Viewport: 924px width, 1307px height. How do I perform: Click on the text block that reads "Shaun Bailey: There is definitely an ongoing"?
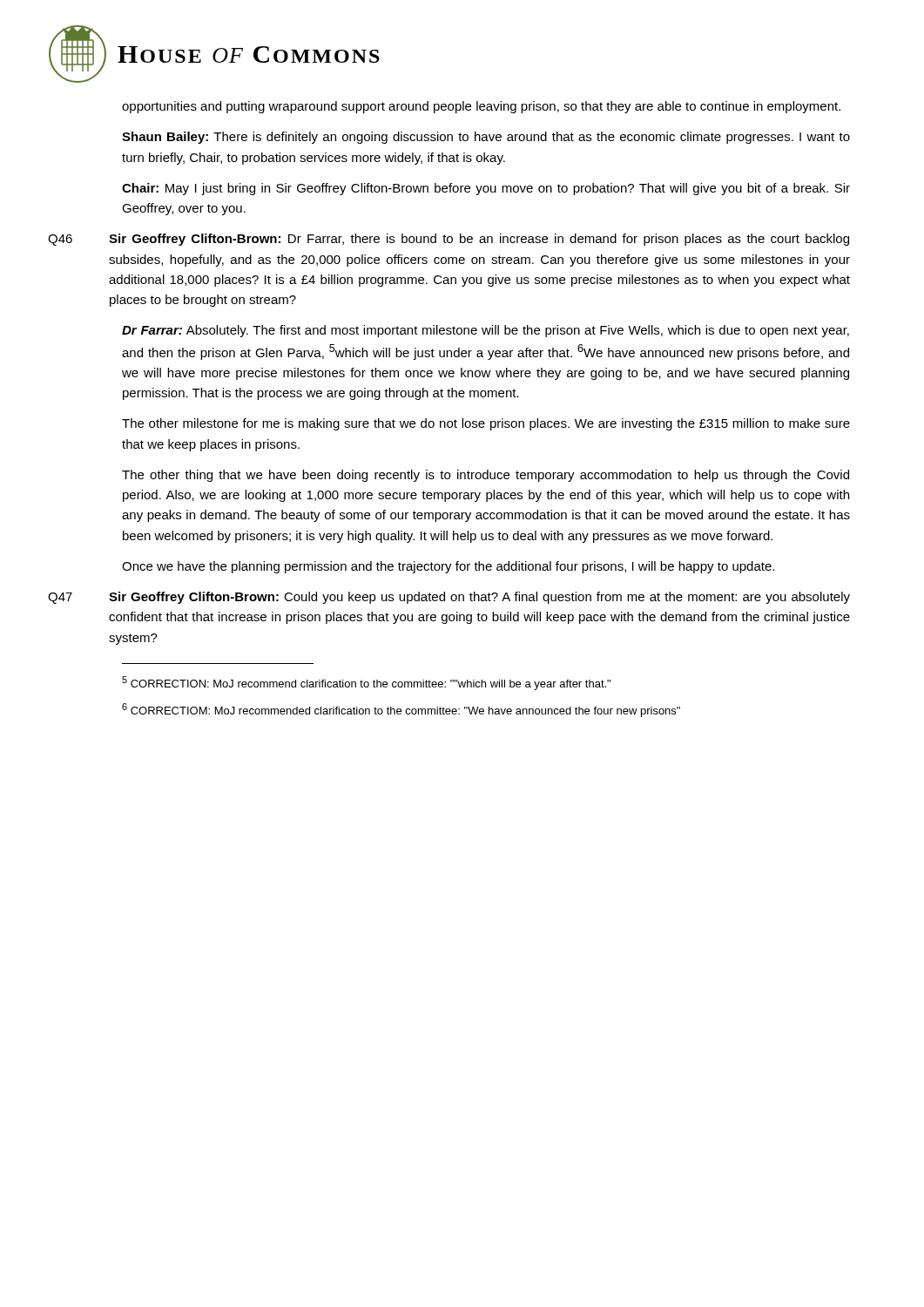[486, 147]
